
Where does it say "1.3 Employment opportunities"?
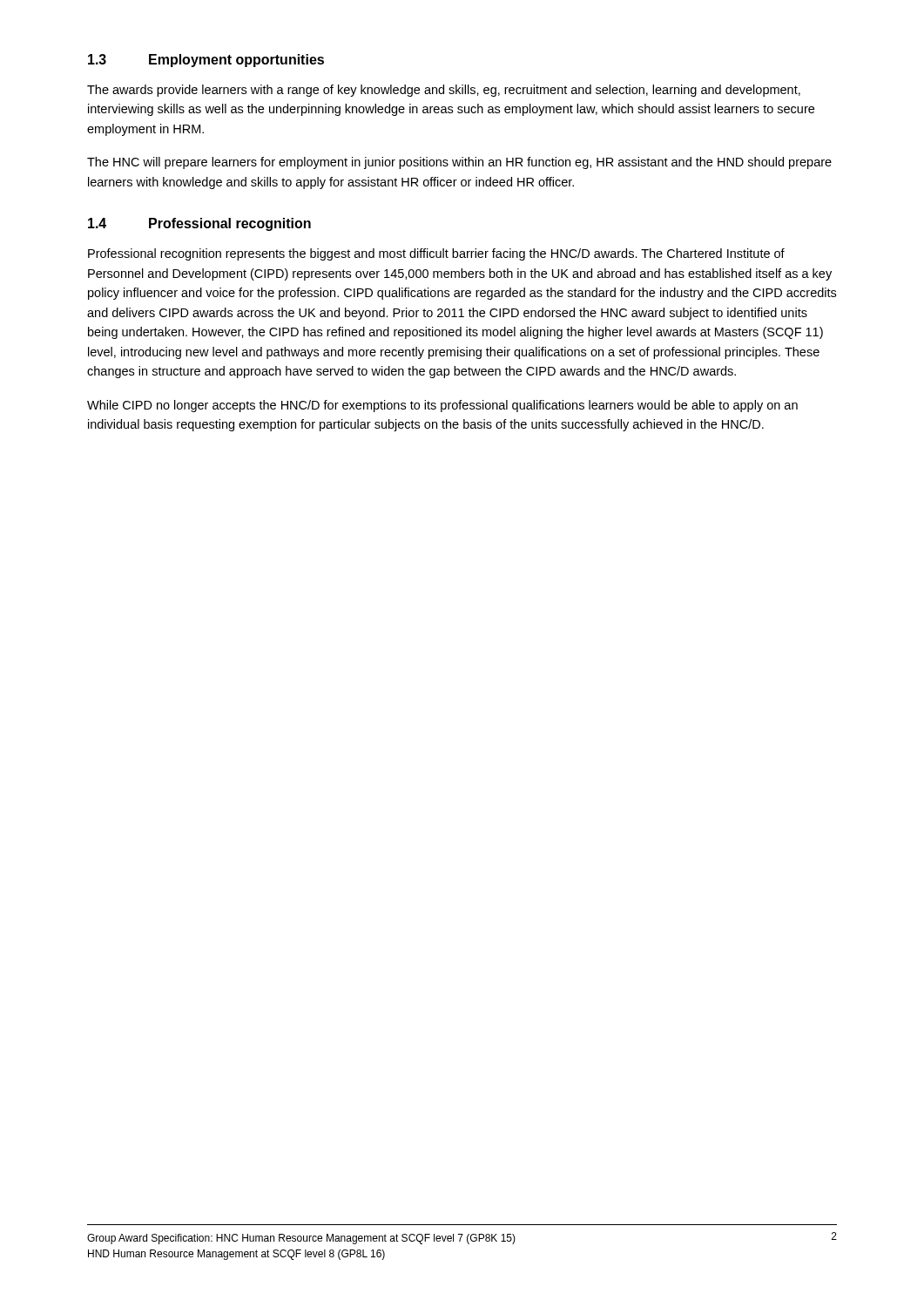[206, 60]
